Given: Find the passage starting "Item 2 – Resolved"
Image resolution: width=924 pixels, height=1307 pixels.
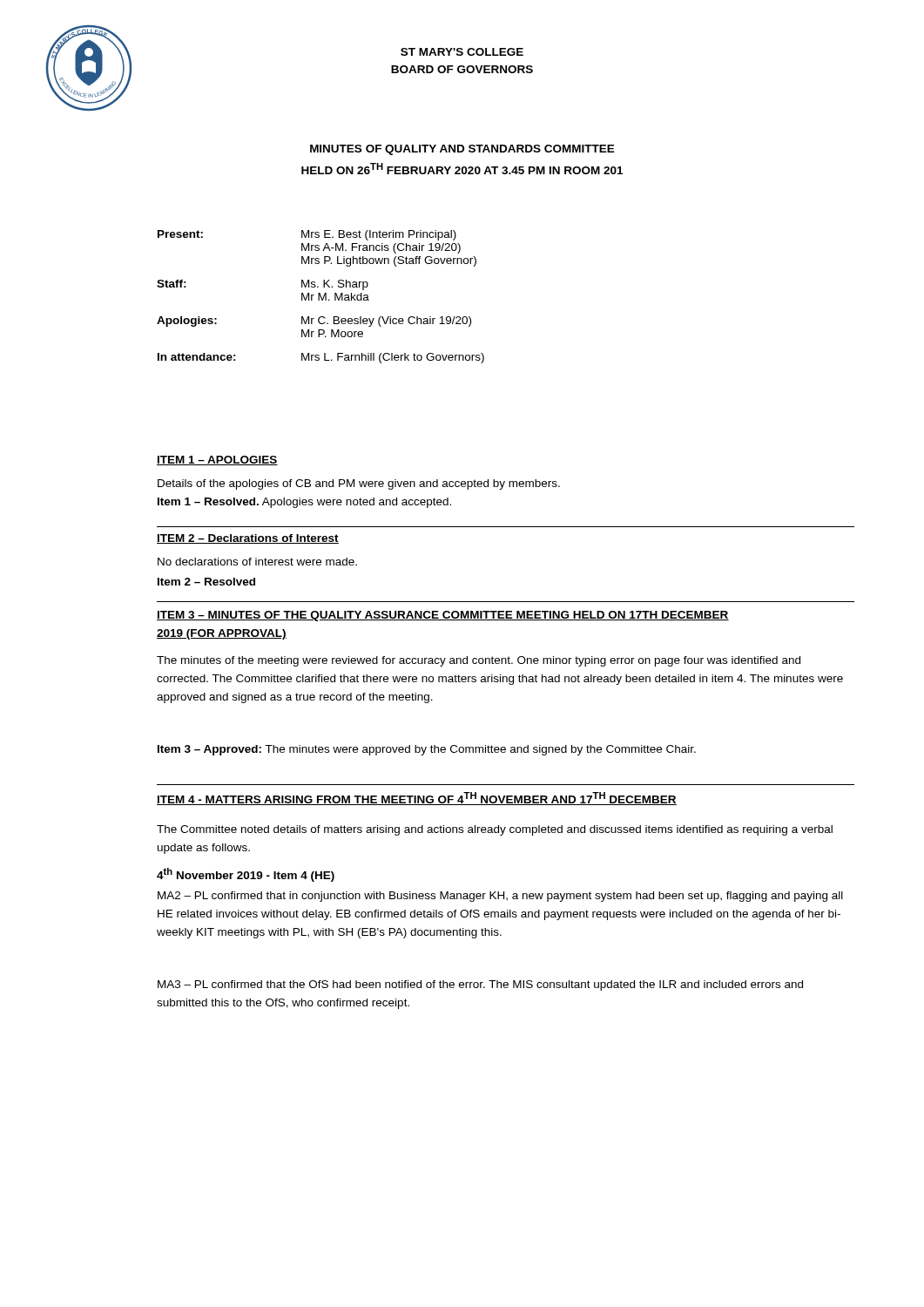Looking at the screenshot, I should pos(206,582).
